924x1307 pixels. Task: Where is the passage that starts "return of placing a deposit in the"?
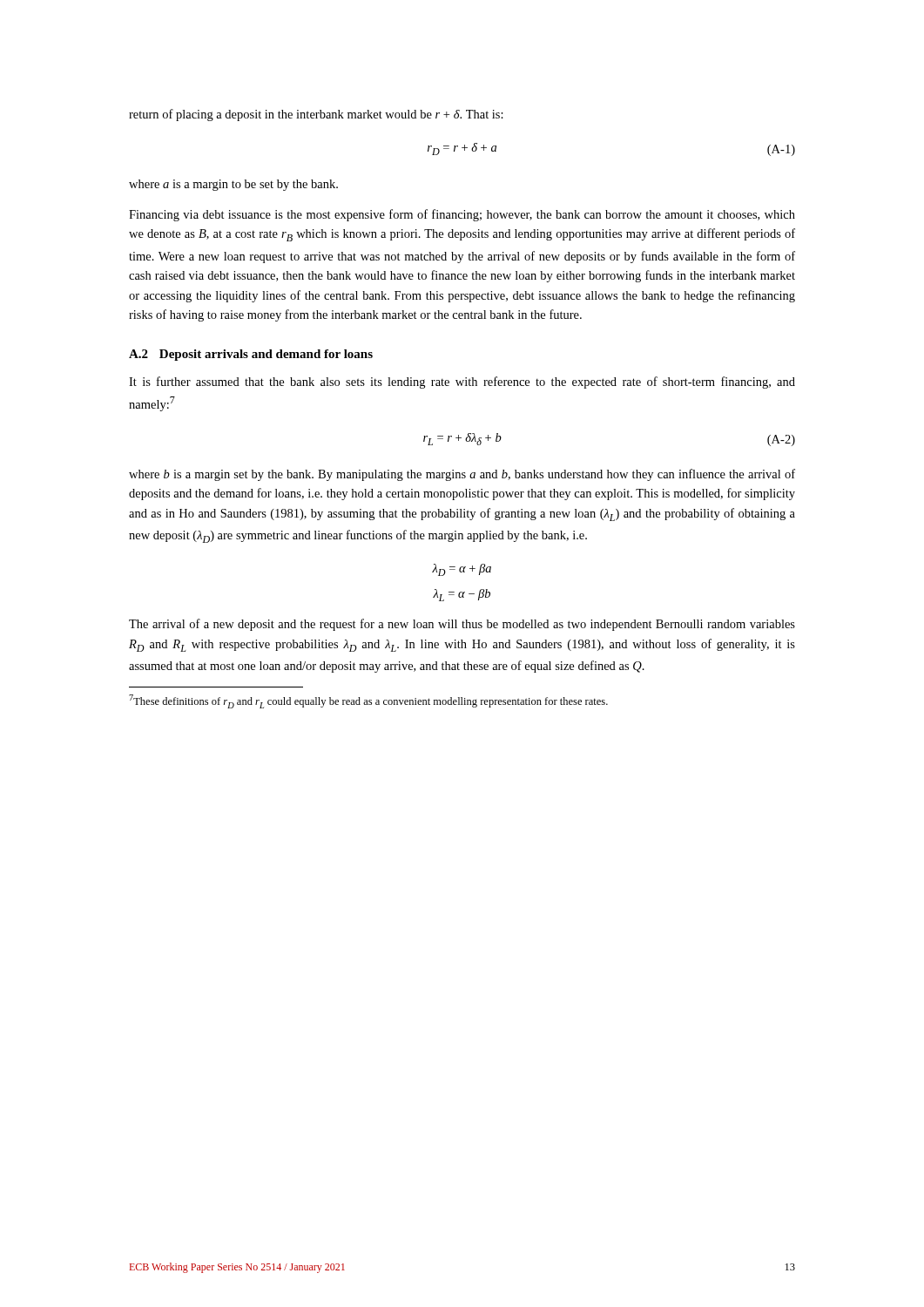(x=462, y=114)
